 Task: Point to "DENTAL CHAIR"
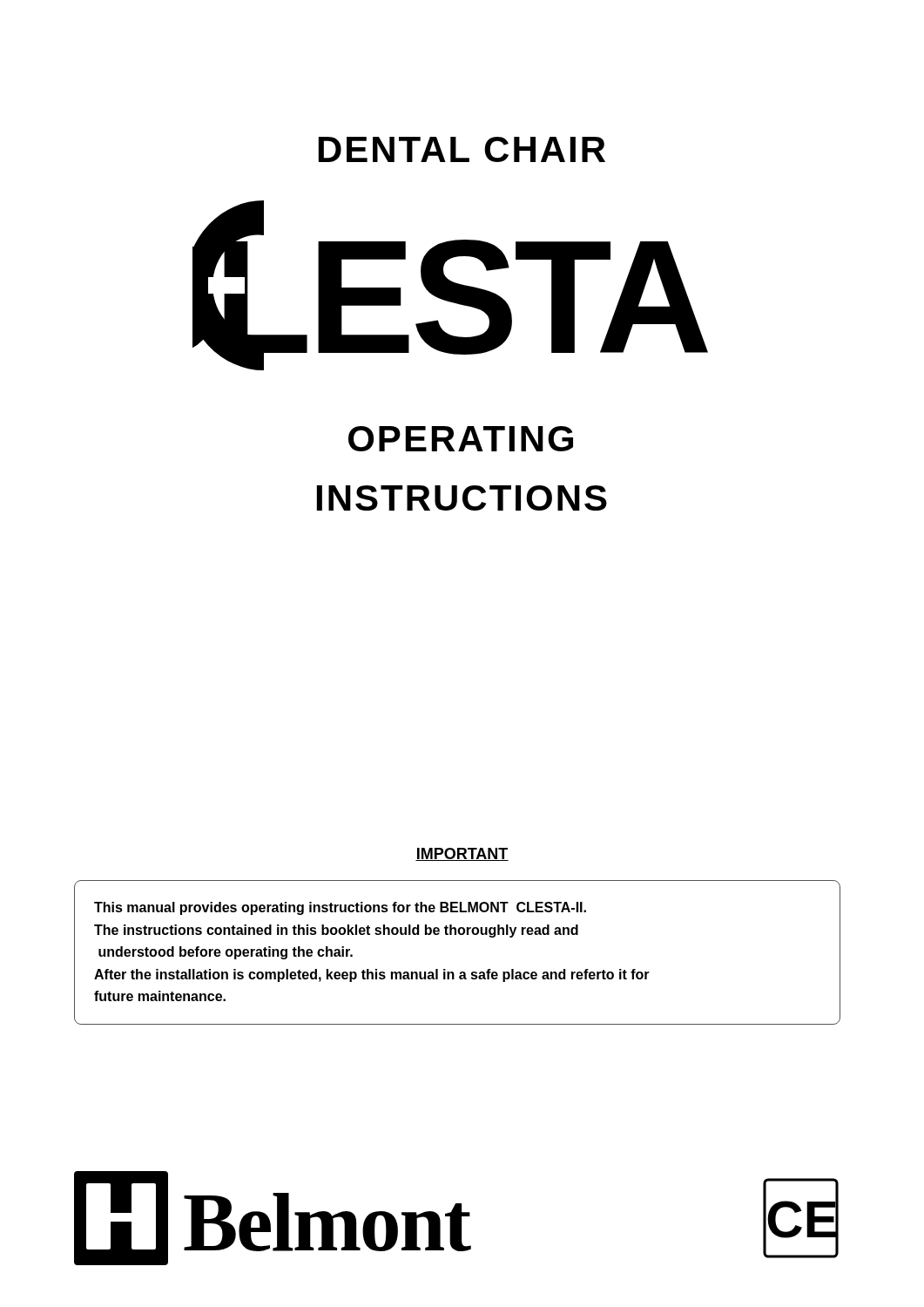point(462,149)
